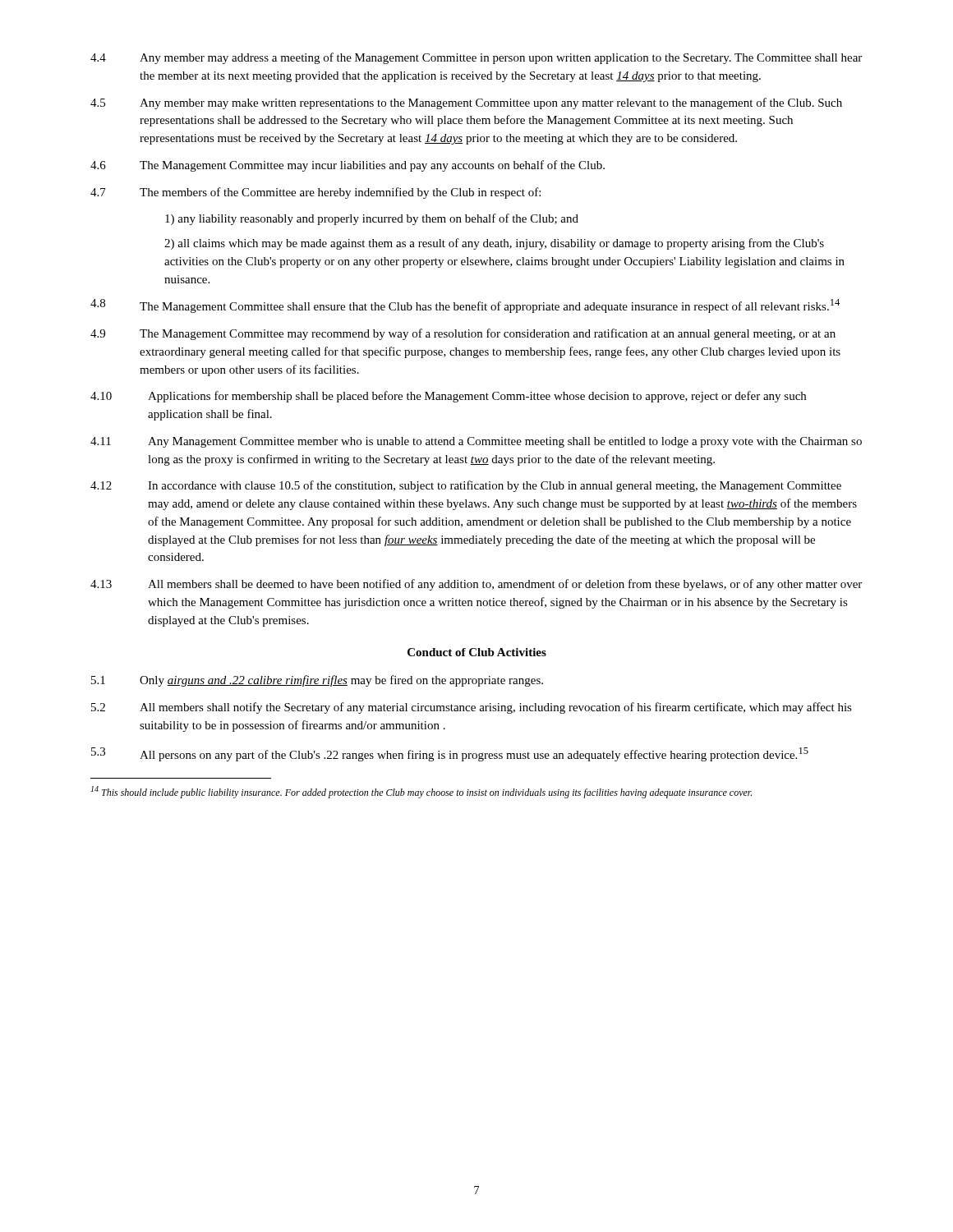Click on the list item containing "4.11 Any Management Committee"

(476, 451)
